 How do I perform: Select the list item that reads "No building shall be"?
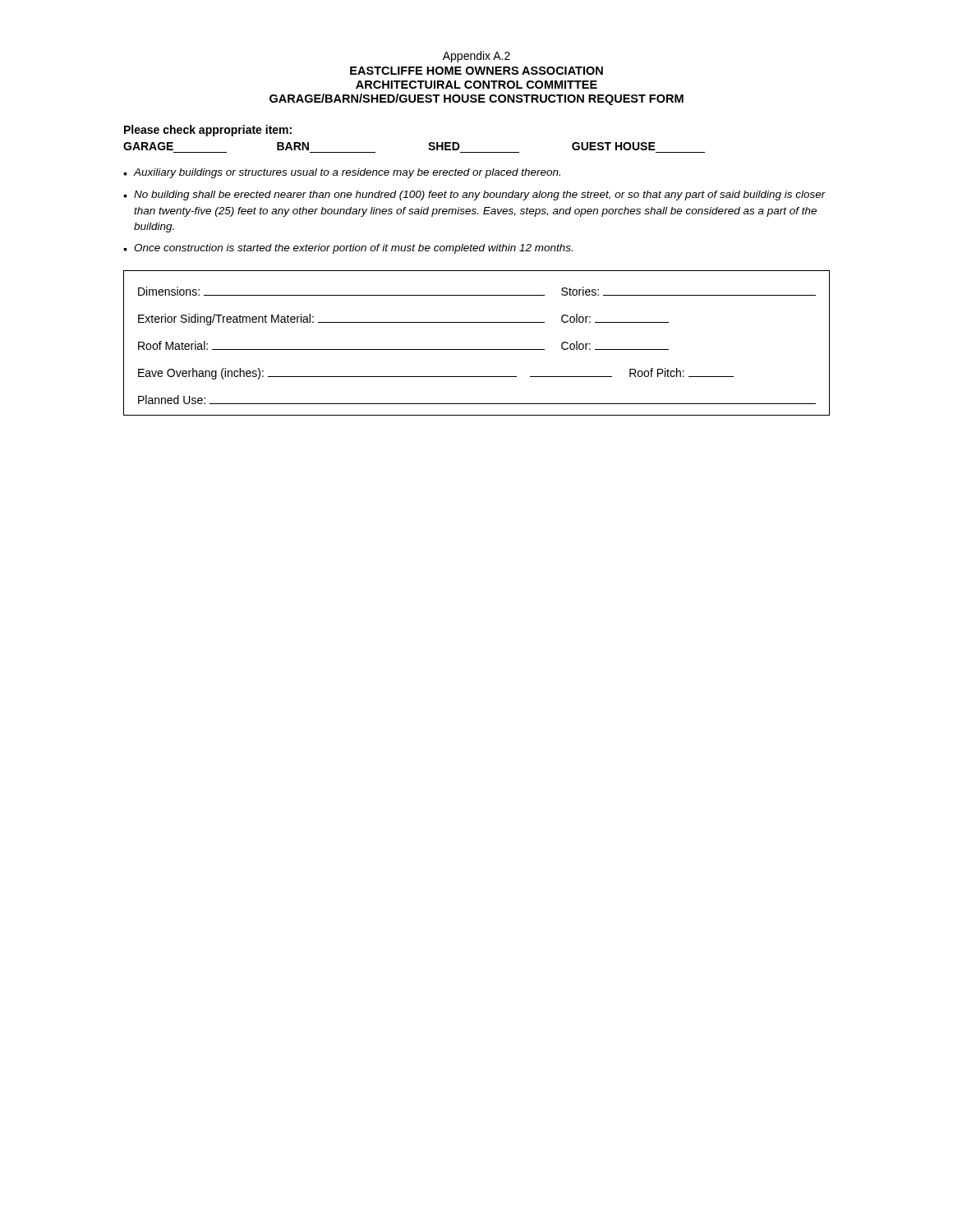pos(482,211)
